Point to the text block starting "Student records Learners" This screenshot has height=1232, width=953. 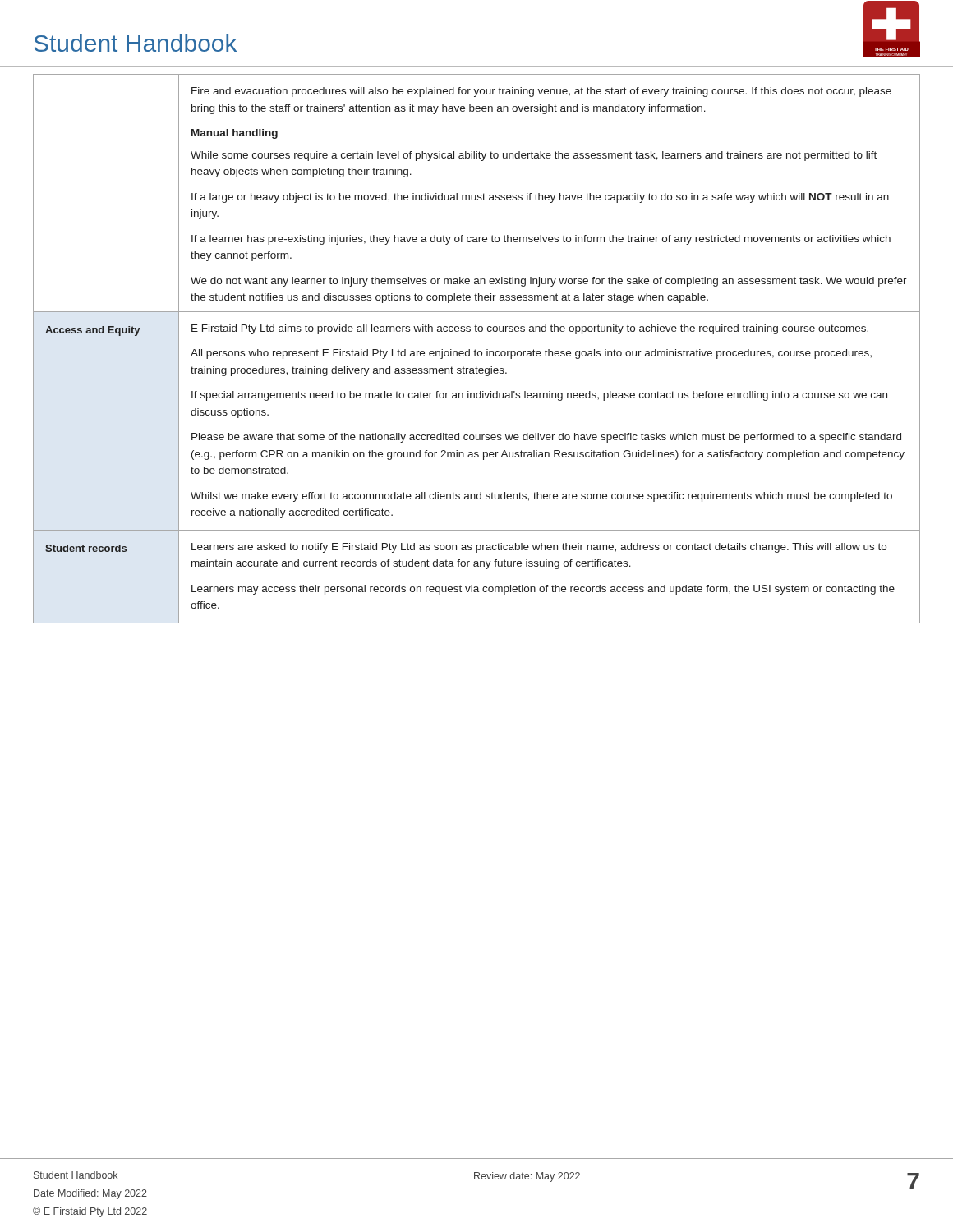tap(476, 576)
